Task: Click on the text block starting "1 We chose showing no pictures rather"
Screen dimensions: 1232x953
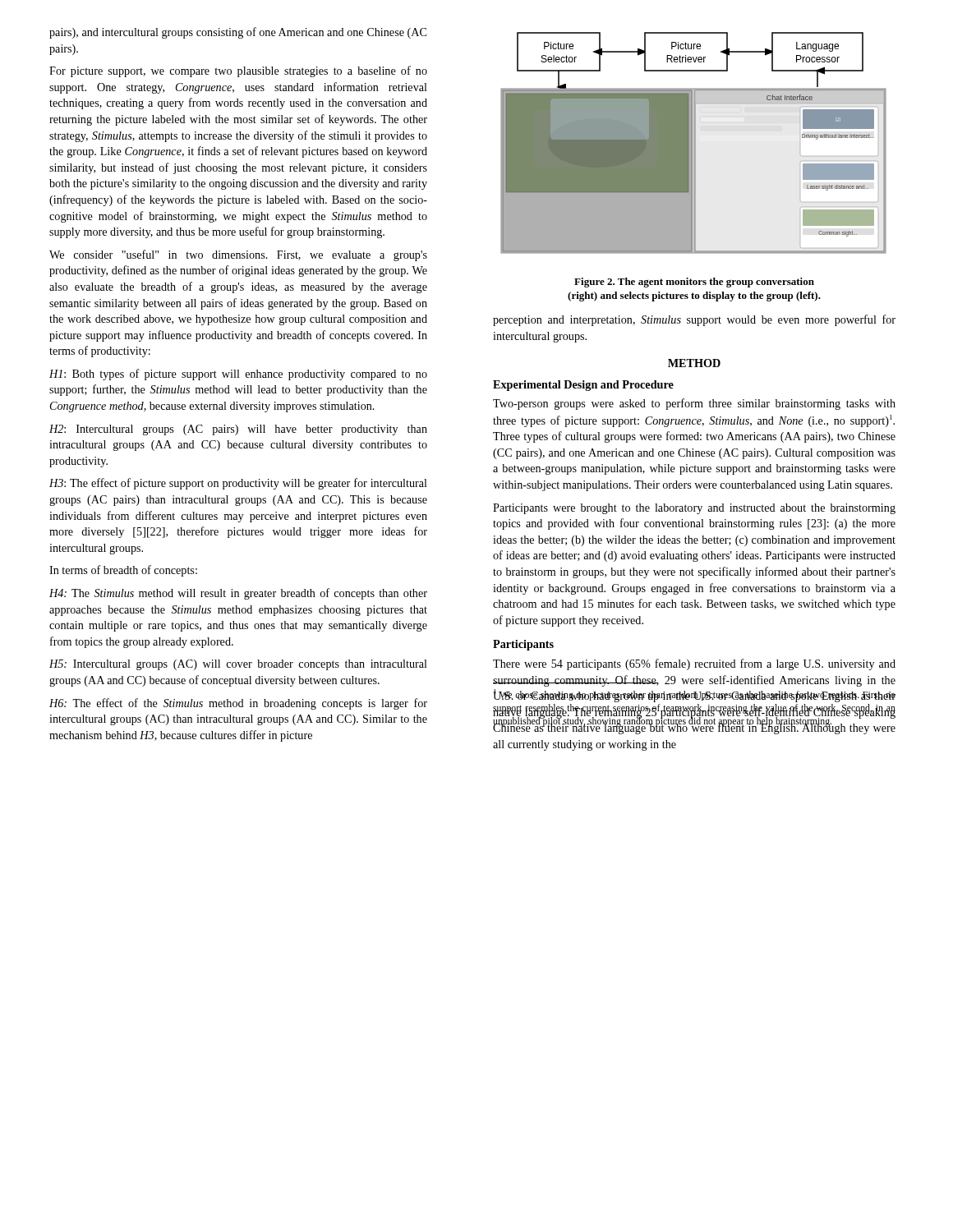Action: coord(694,707)
